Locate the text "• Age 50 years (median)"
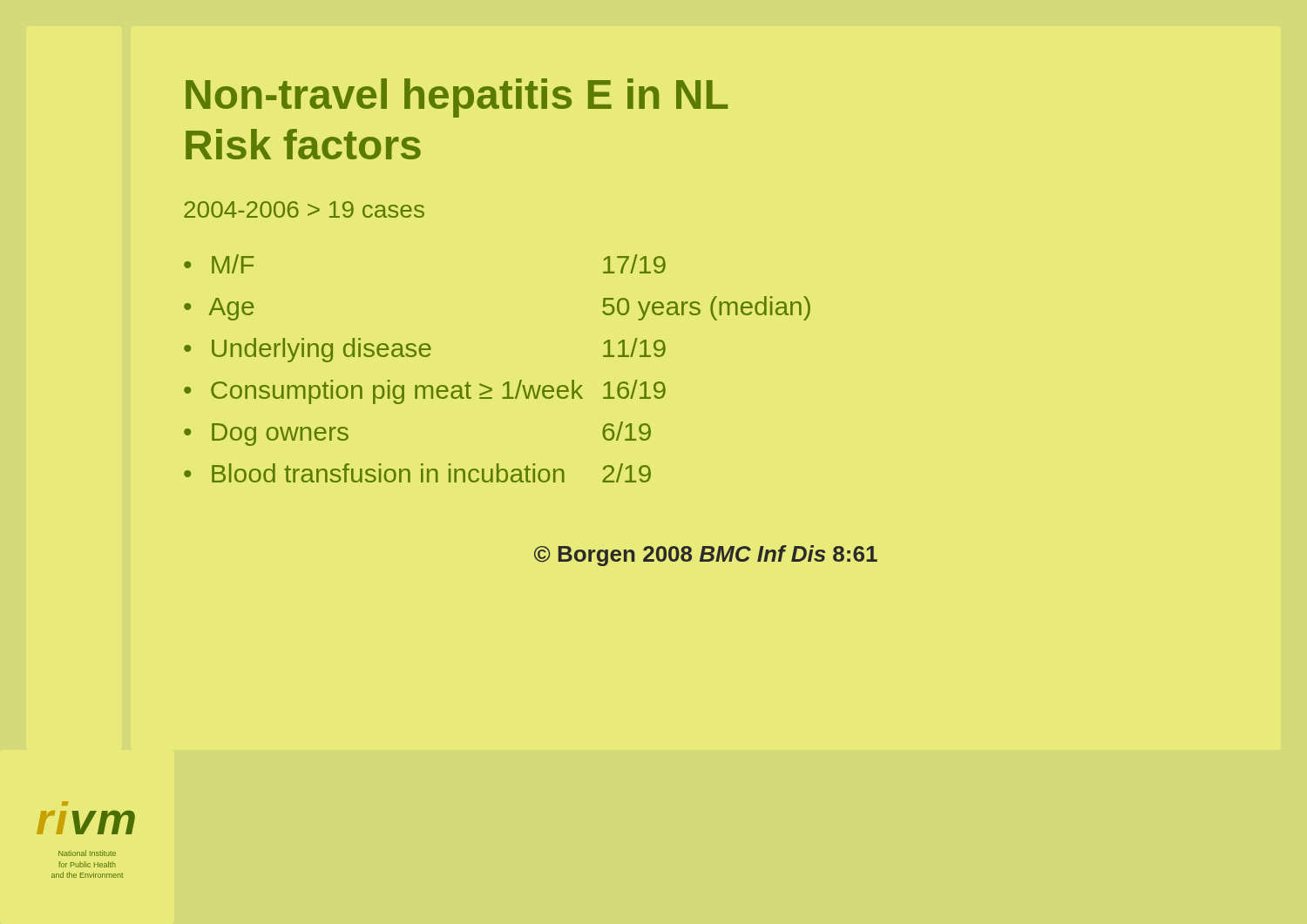 [217, 309]
